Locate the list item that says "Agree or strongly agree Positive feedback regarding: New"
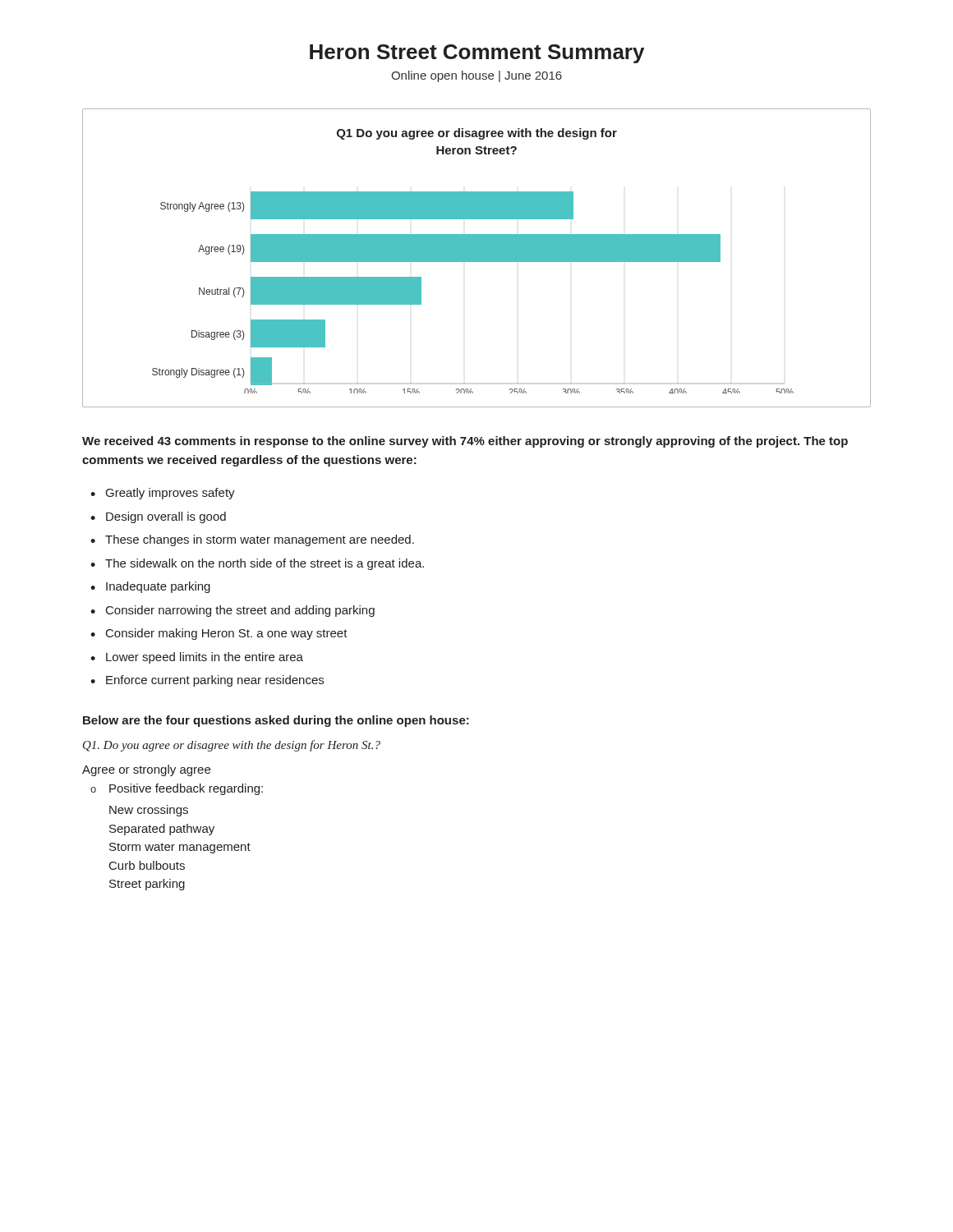Screen dimensions: 1232x953 [x=146, y=770]
